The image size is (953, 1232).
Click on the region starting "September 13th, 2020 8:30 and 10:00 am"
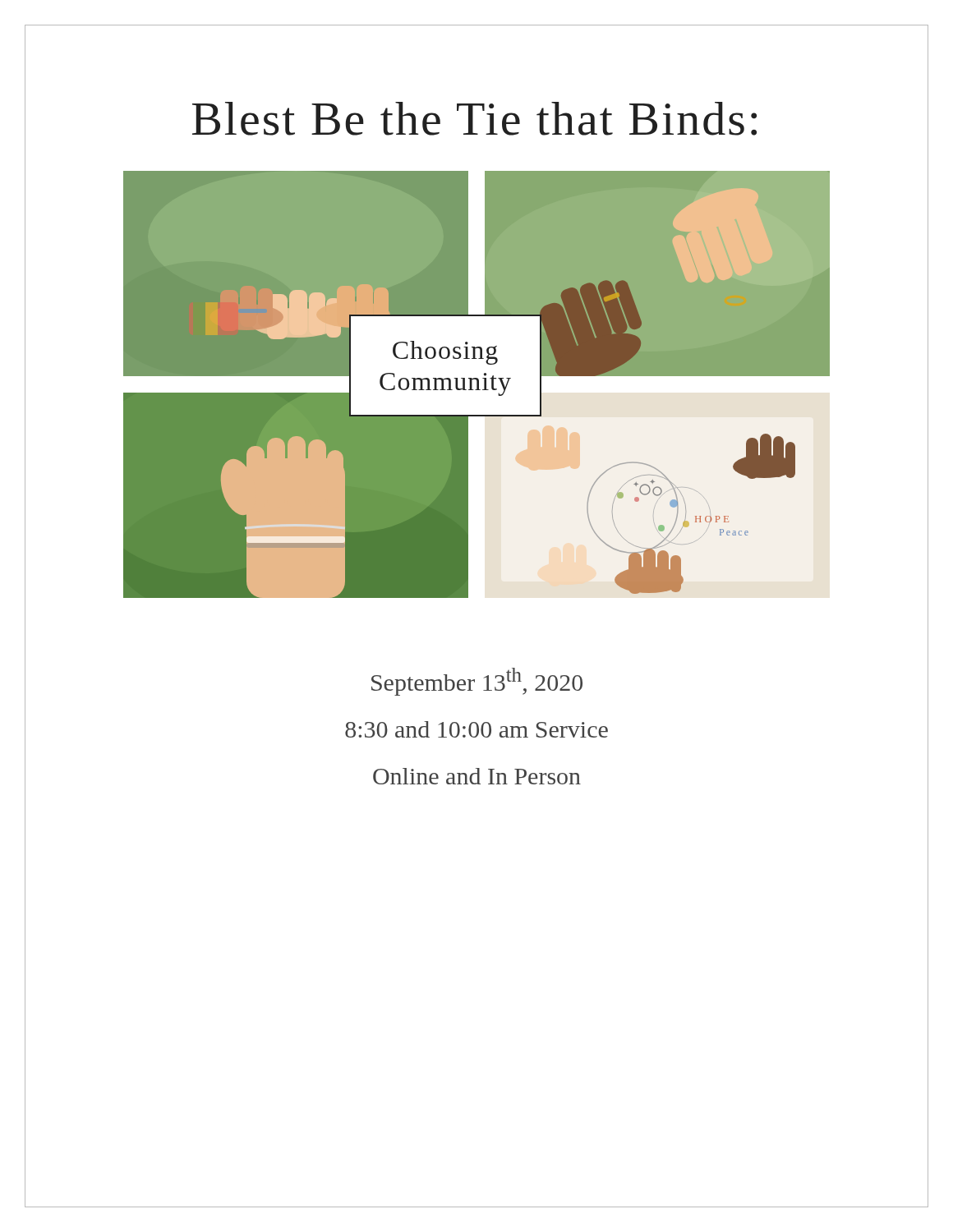(476, 727)
